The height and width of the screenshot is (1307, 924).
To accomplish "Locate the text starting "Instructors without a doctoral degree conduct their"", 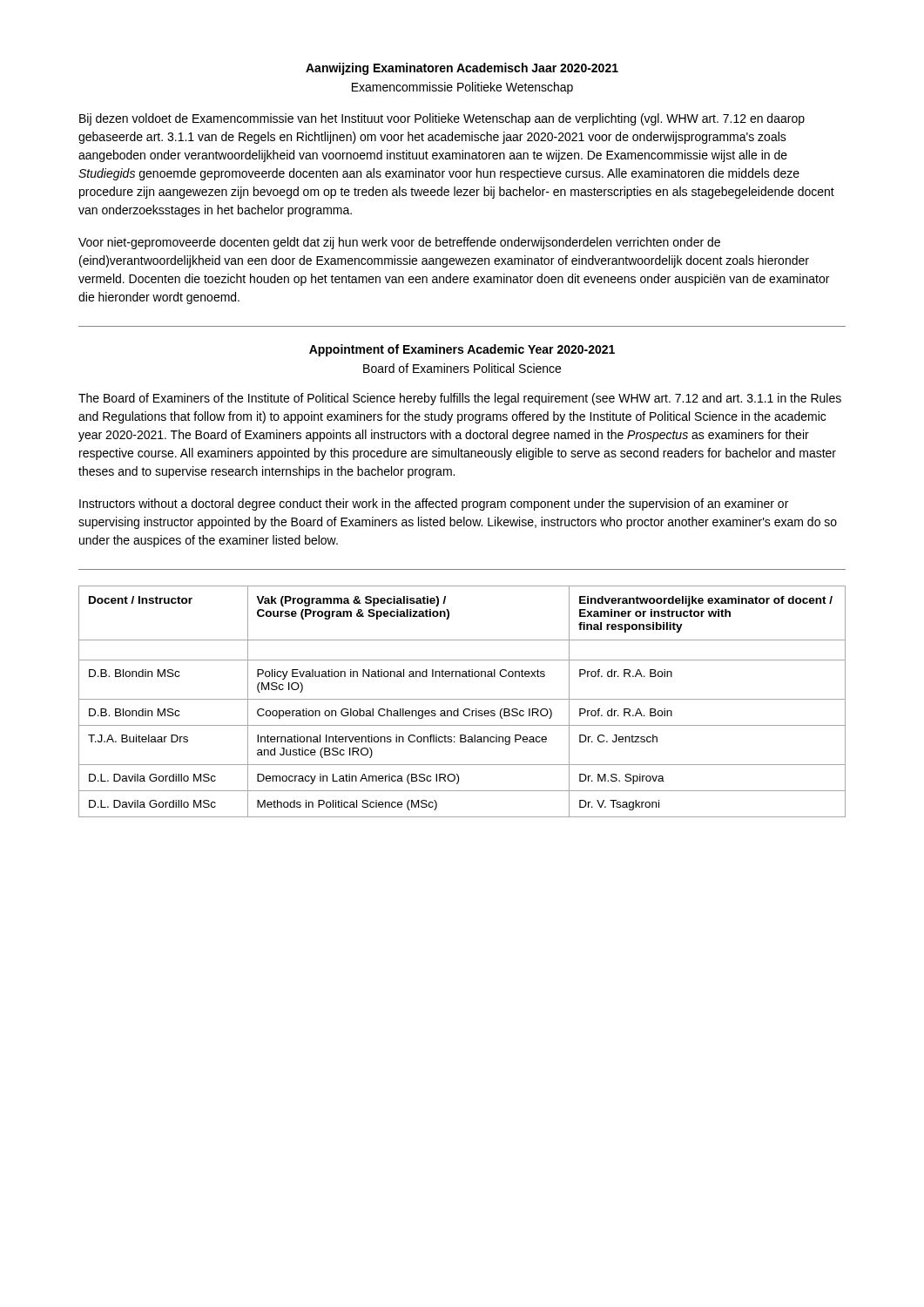I will (458, 522).
